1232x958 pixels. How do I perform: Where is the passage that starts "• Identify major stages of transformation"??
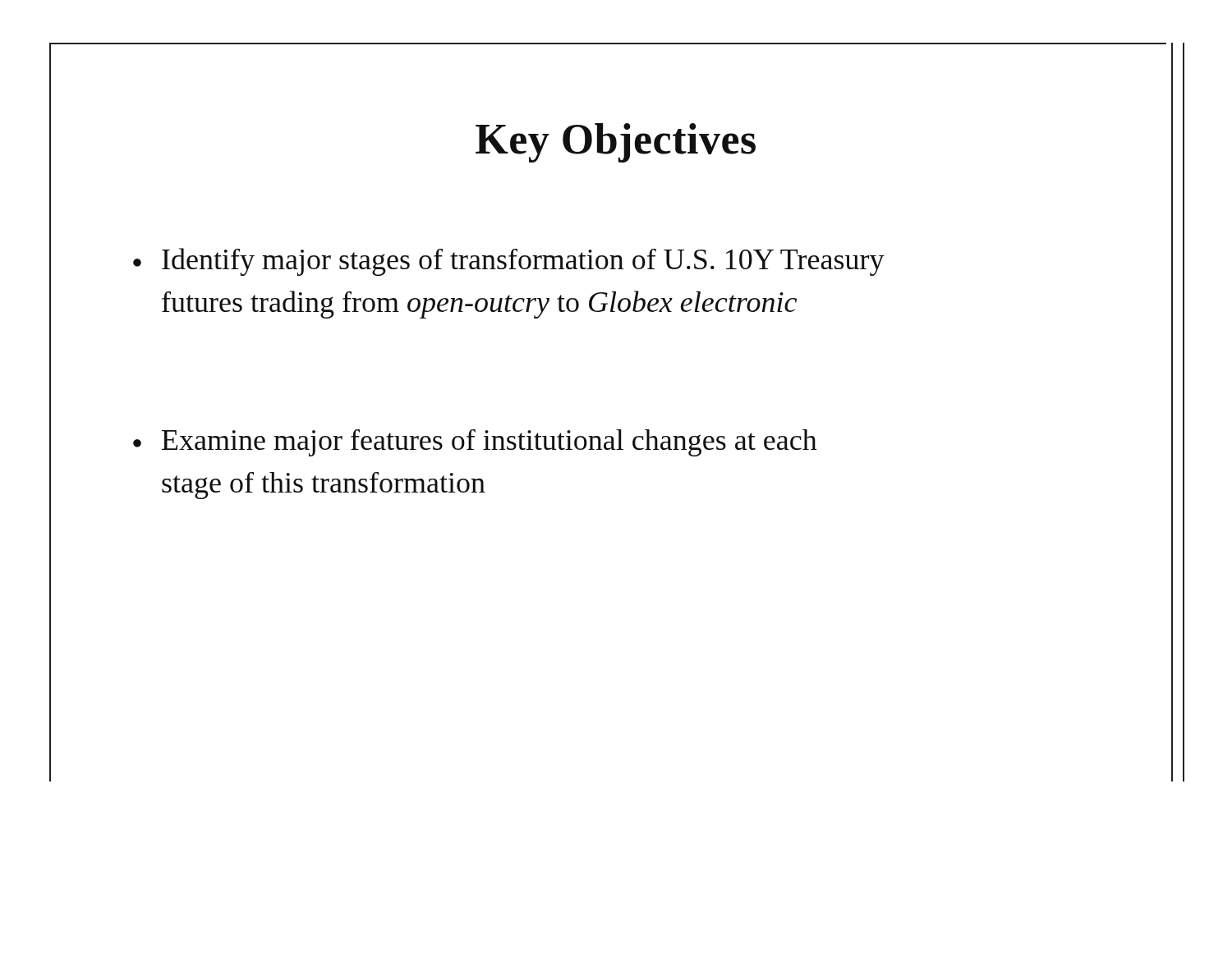(509, 281)
